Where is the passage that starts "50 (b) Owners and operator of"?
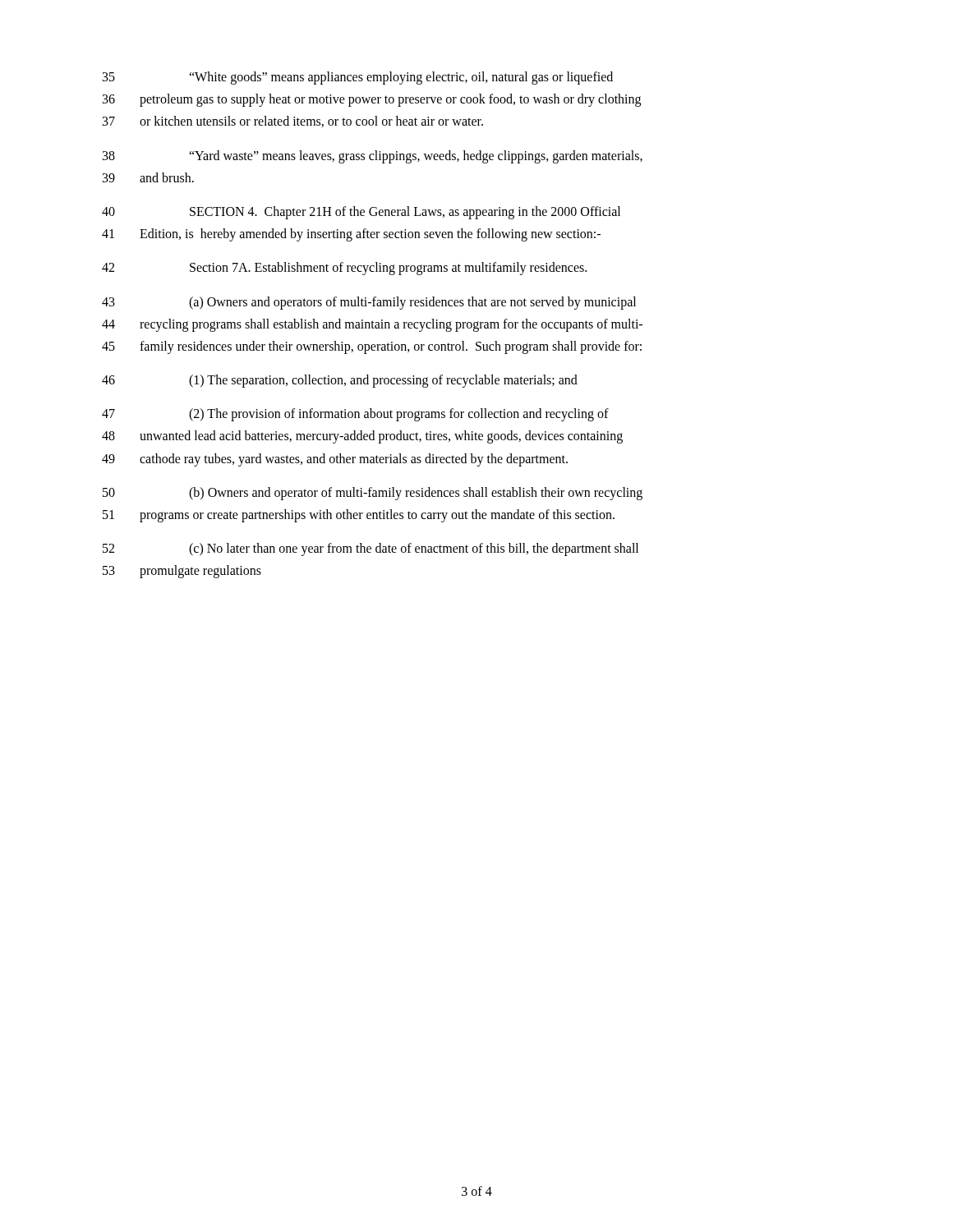953x1232 pixels. (x=476, y=492)
